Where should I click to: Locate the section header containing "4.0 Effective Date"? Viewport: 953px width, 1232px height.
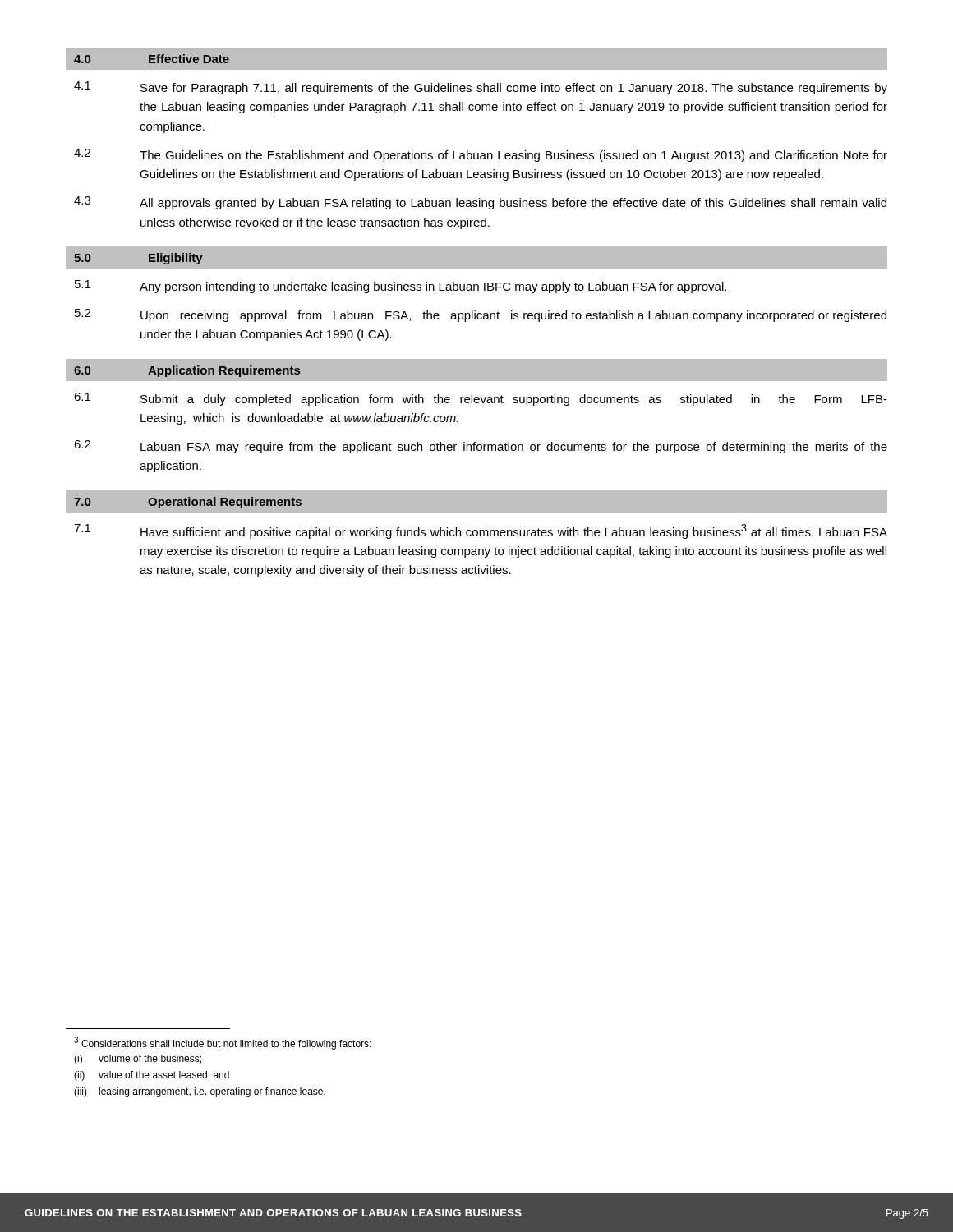(152, 59)
